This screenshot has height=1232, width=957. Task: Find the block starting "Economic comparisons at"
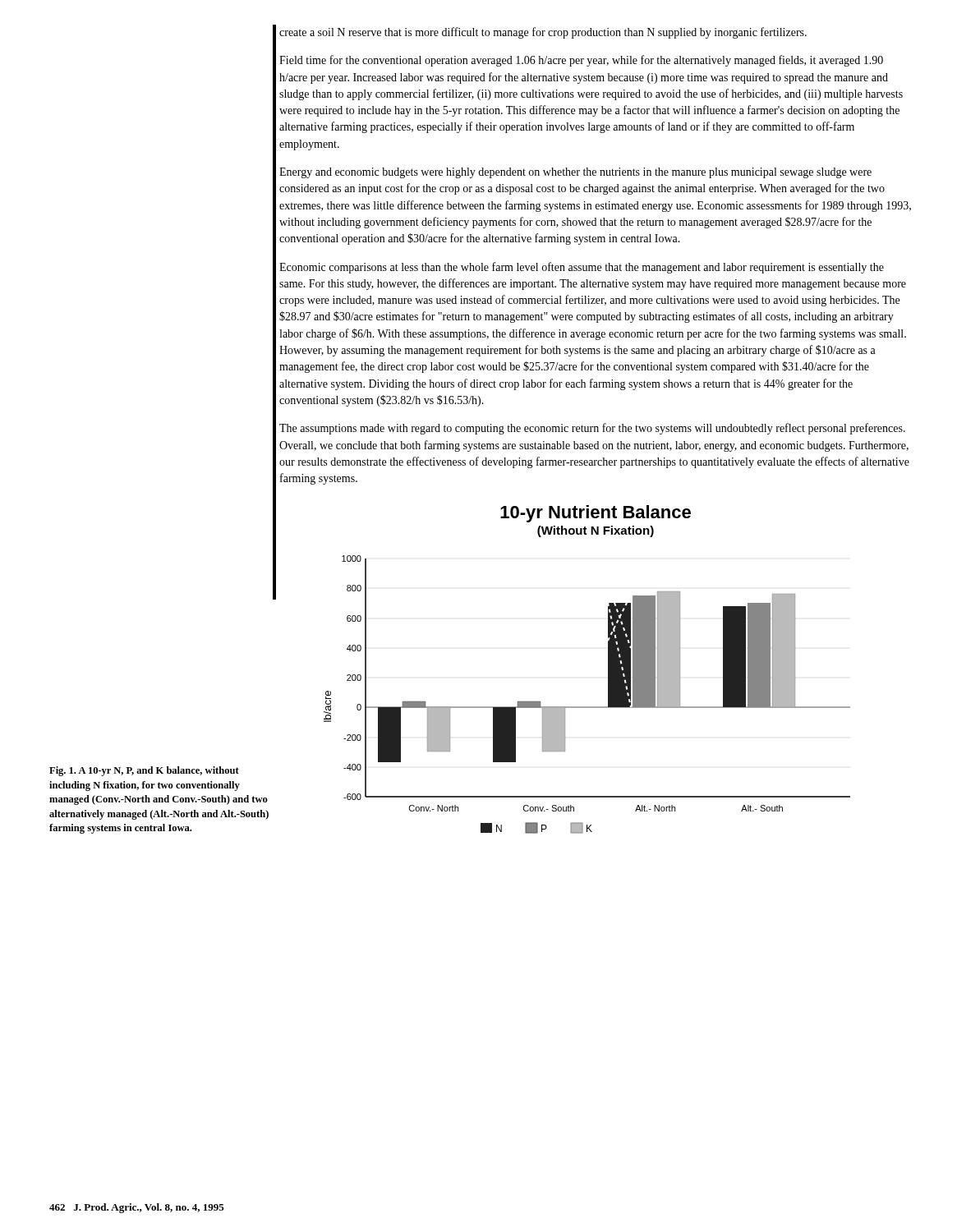click(x=593, y=334)
